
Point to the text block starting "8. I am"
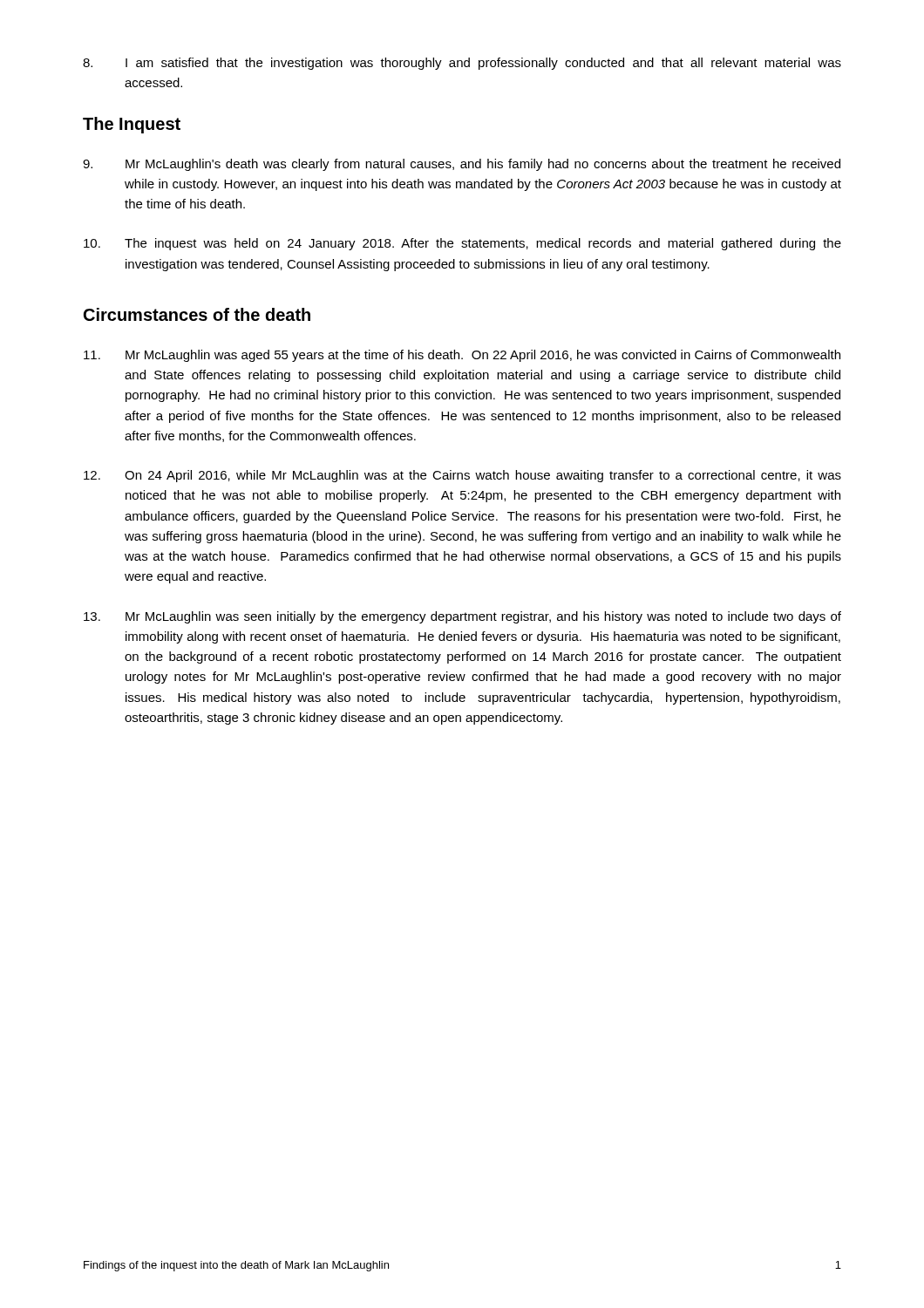tap(462, 73)
